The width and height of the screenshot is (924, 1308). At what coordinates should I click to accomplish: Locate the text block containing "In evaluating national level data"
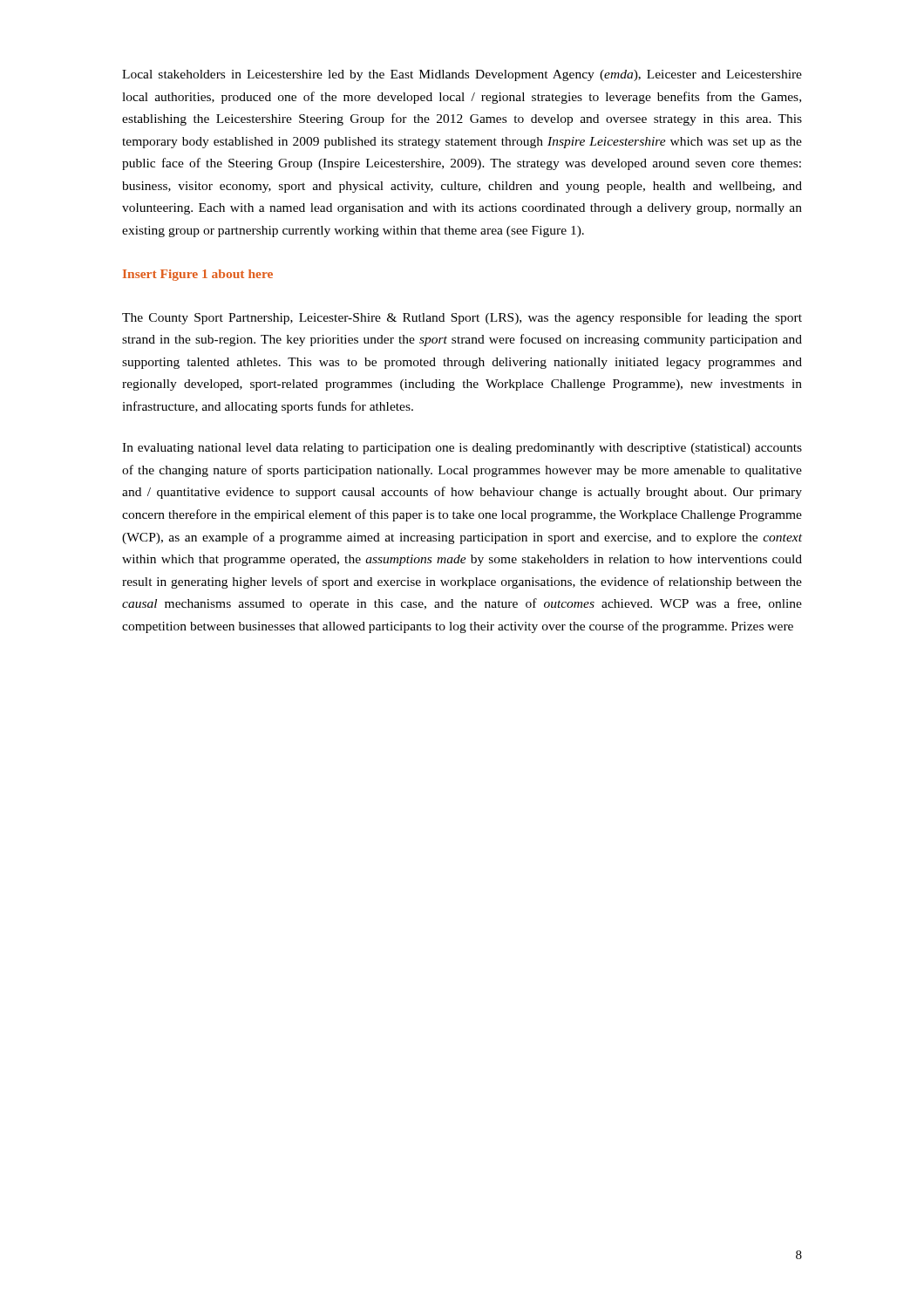point(462,536)
